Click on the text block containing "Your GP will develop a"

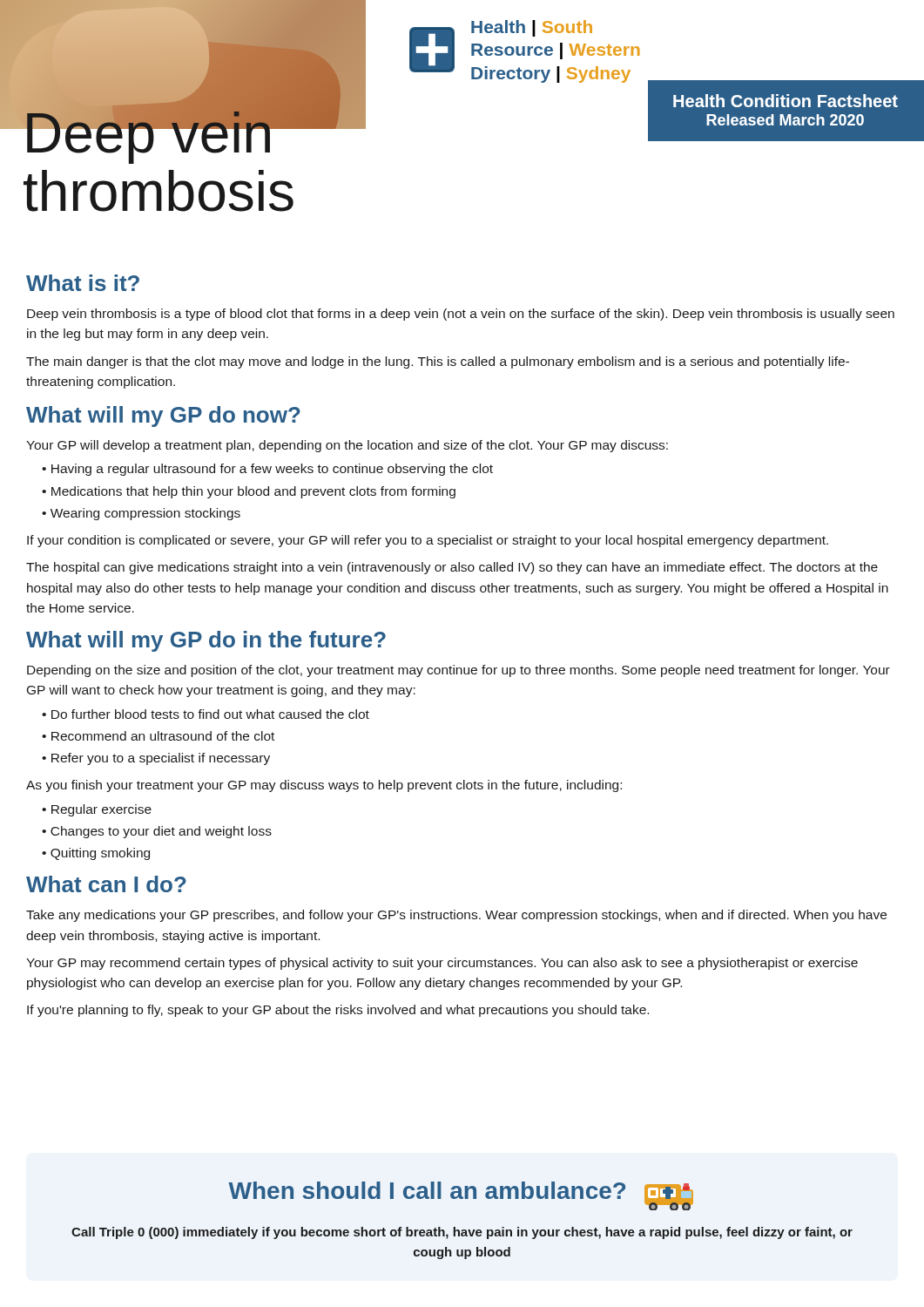click(x=348, y=445)
